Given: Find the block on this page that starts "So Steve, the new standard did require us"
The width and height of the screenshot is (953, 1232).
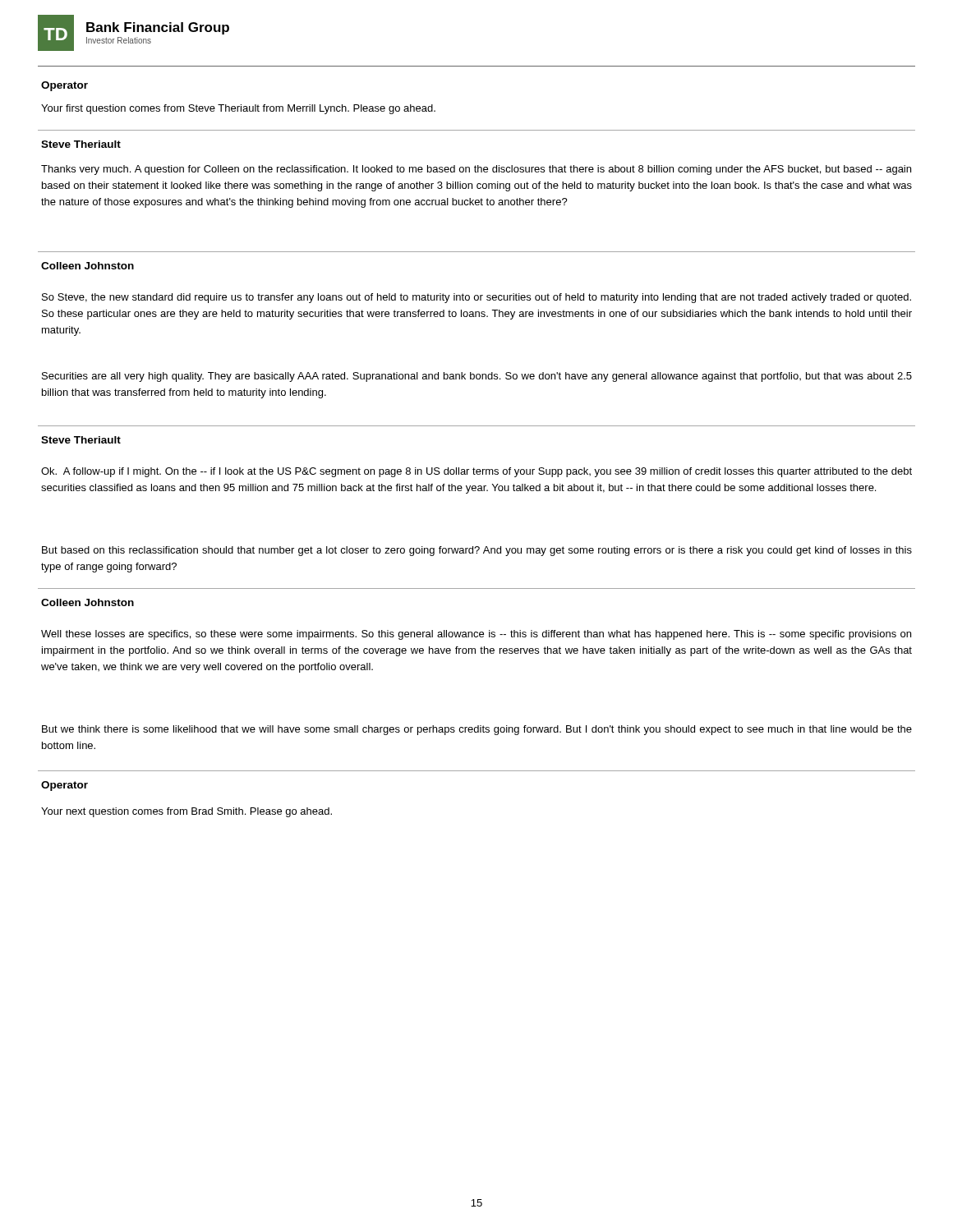Looking at the screenshot, I should click(x=476, y=313).
